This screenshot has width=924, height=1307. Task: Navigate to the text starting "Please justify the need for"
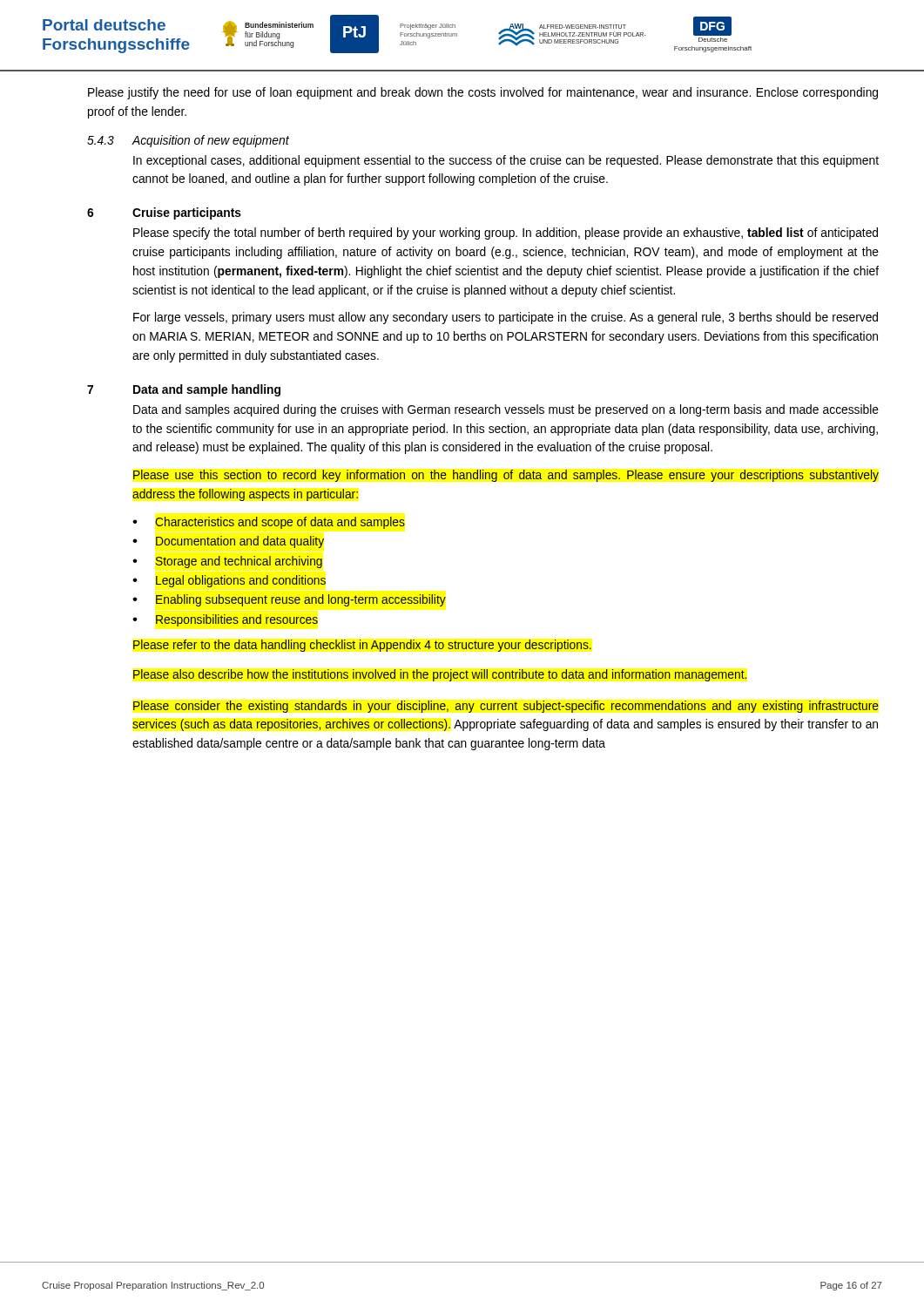point(483,102)
